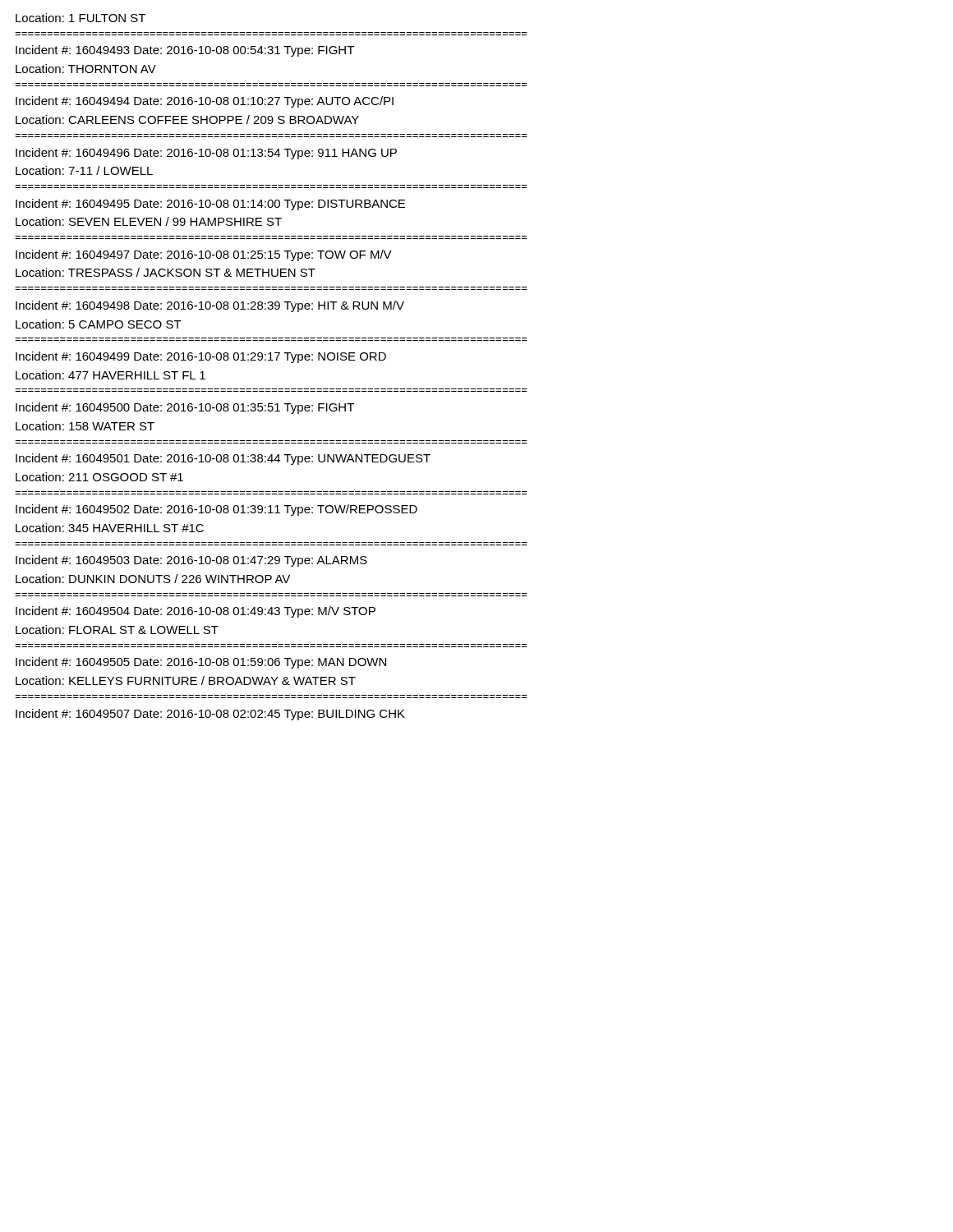Select the text block containing "Incident #: 16049507 Date: 2016-10-08 02:02:45"
This screenshot has width=953, height=1232.
point(210,715)
